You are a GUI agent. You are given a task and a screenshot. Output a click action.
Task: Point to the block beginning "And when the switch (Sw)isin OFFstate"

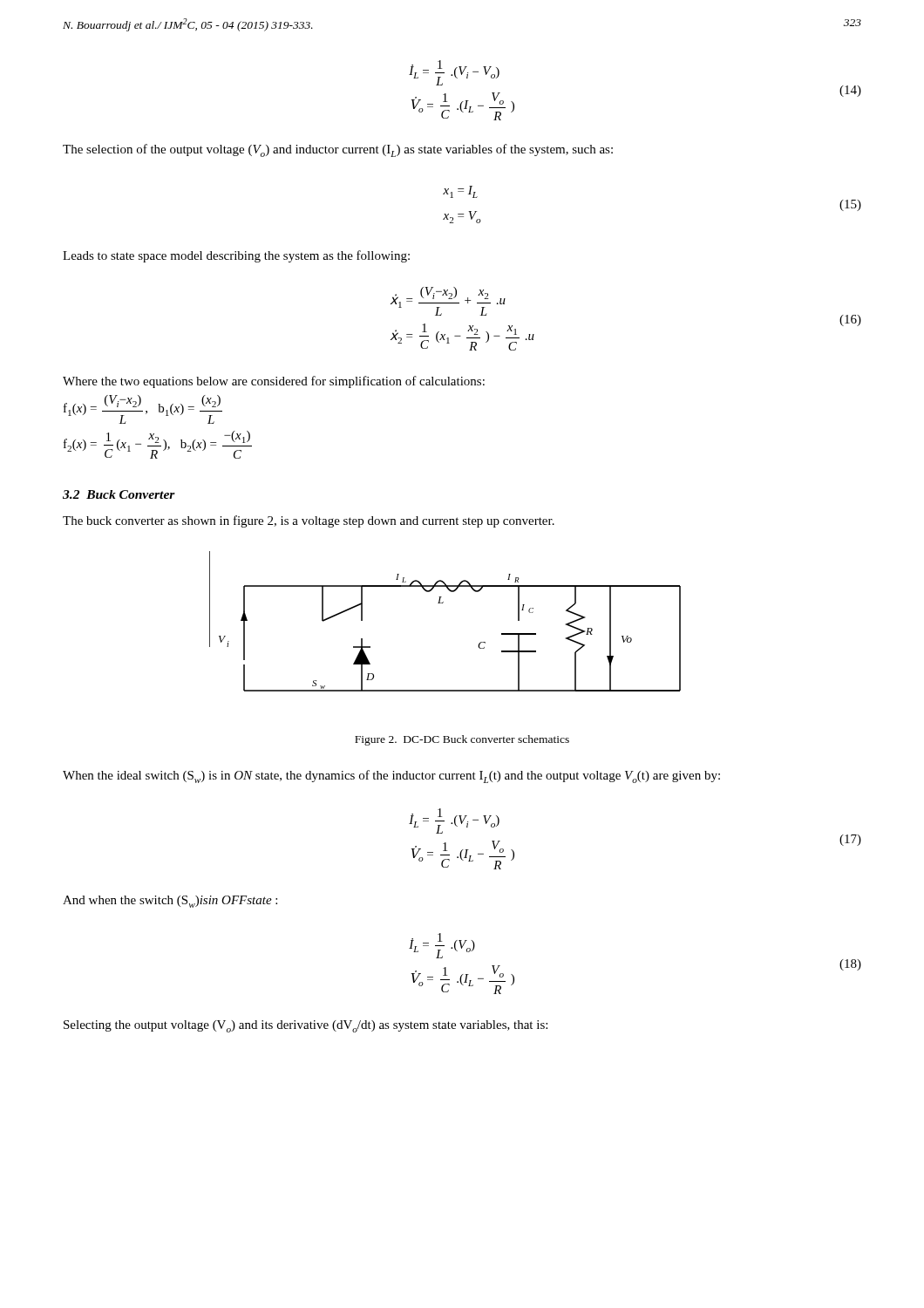coord(171,901)
